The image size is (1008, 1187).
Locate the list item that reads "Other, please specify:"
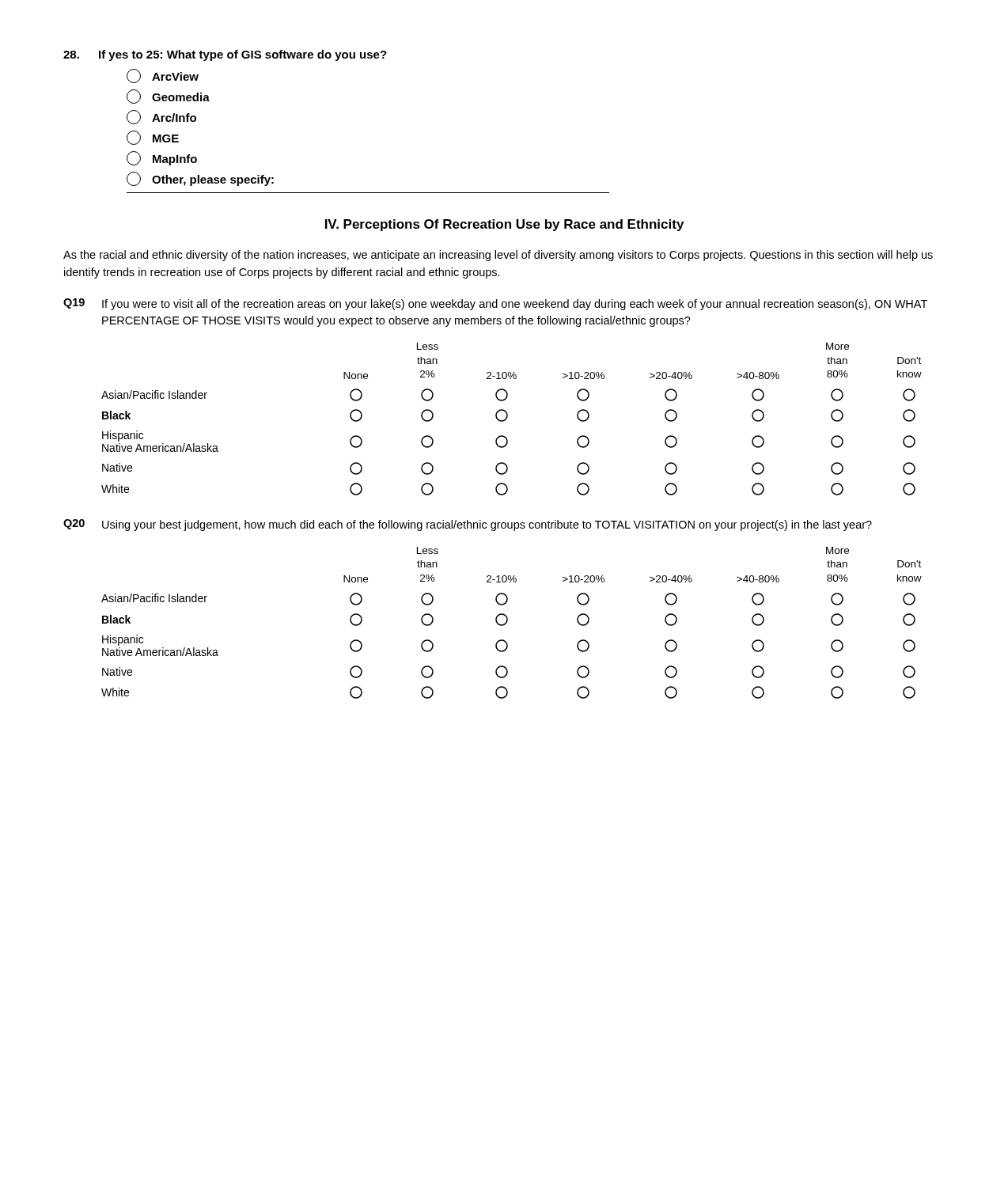[x=201, y=179]
